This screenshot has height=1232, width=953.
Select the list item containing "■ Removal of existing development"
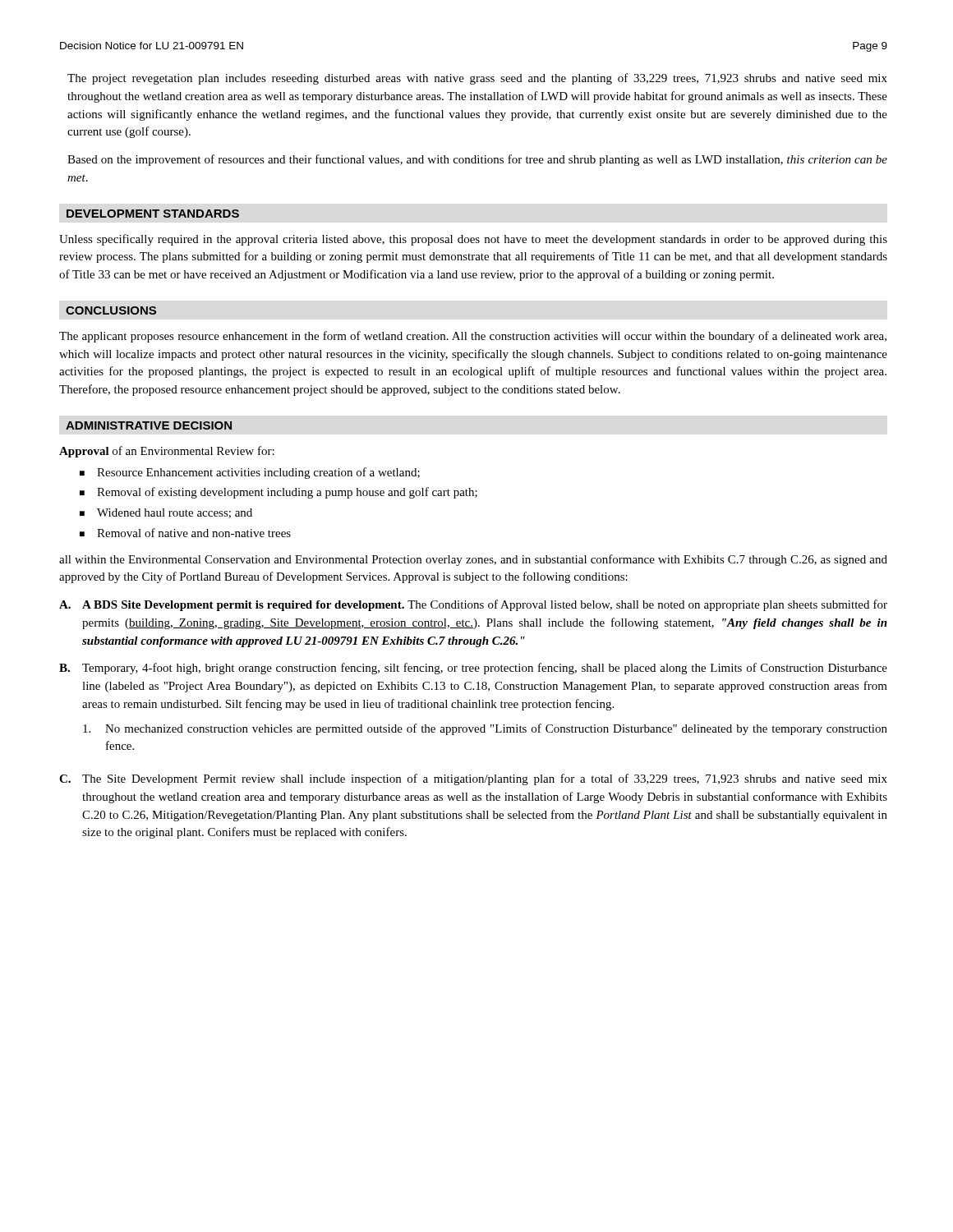click(x=483, y=493)
